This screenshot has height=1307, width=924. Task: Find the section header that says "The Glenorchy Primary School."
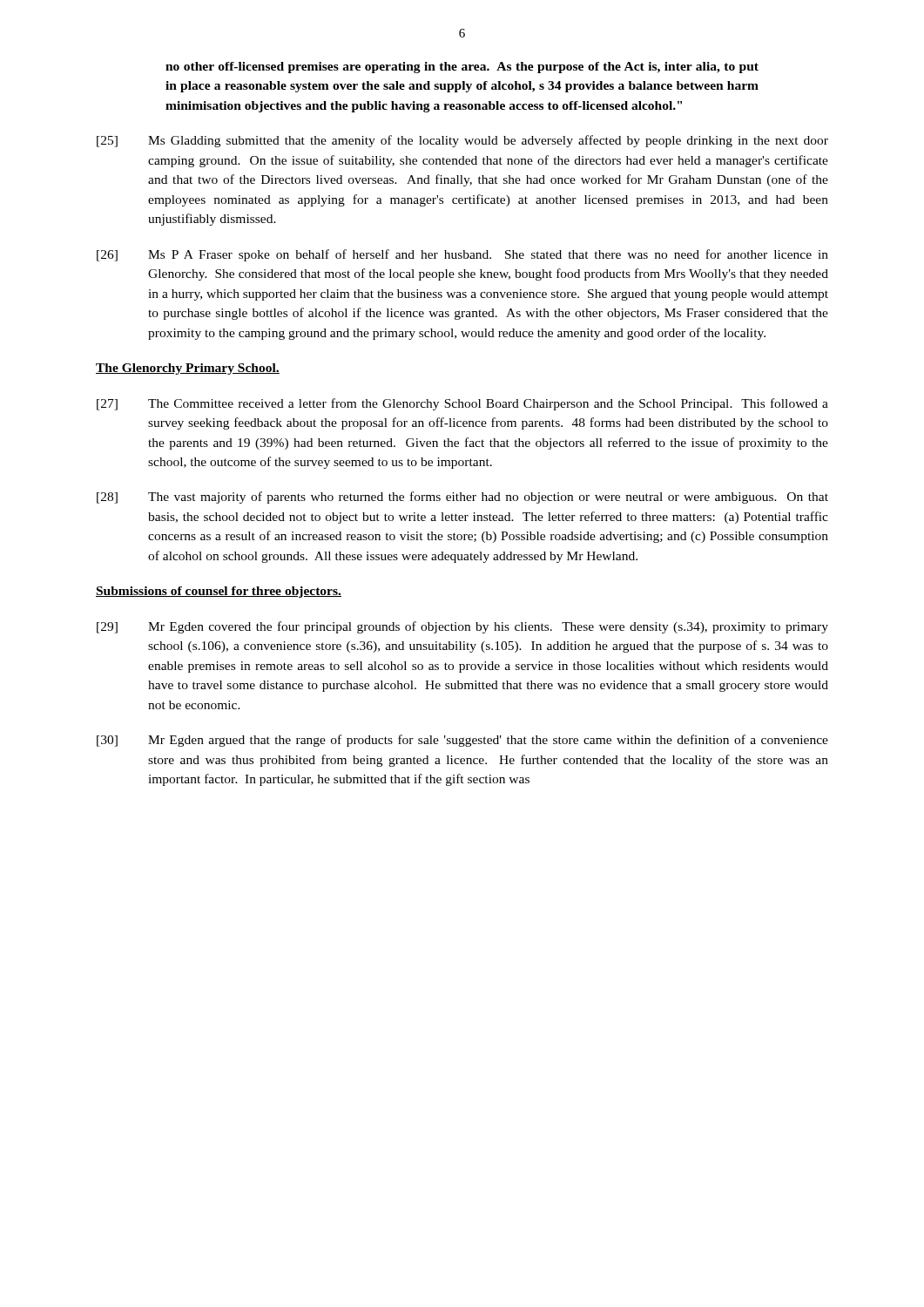pyautogui.click(x=188, y=367)
